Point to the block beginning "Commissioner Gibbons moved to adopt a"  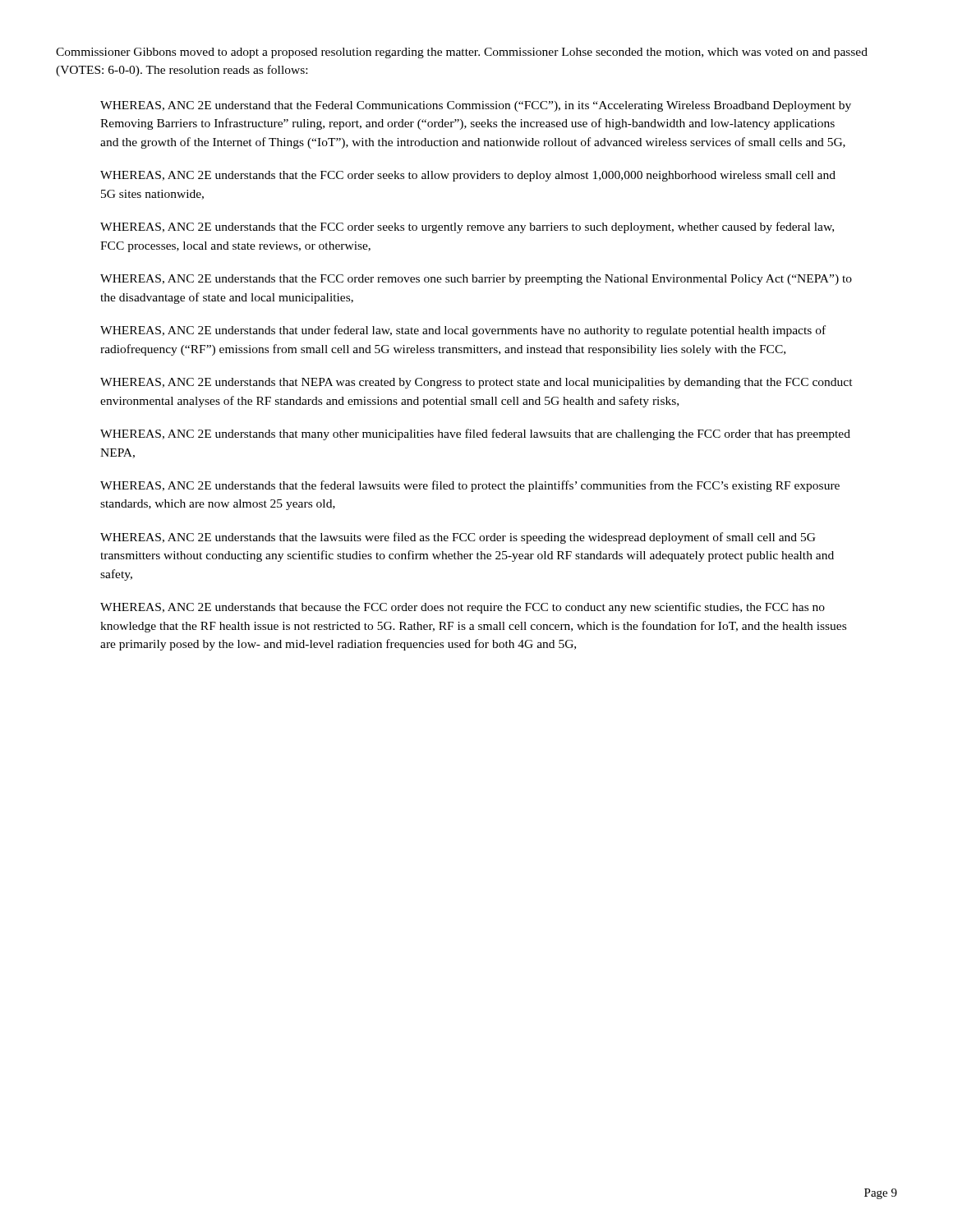click(x=462, y=61)
